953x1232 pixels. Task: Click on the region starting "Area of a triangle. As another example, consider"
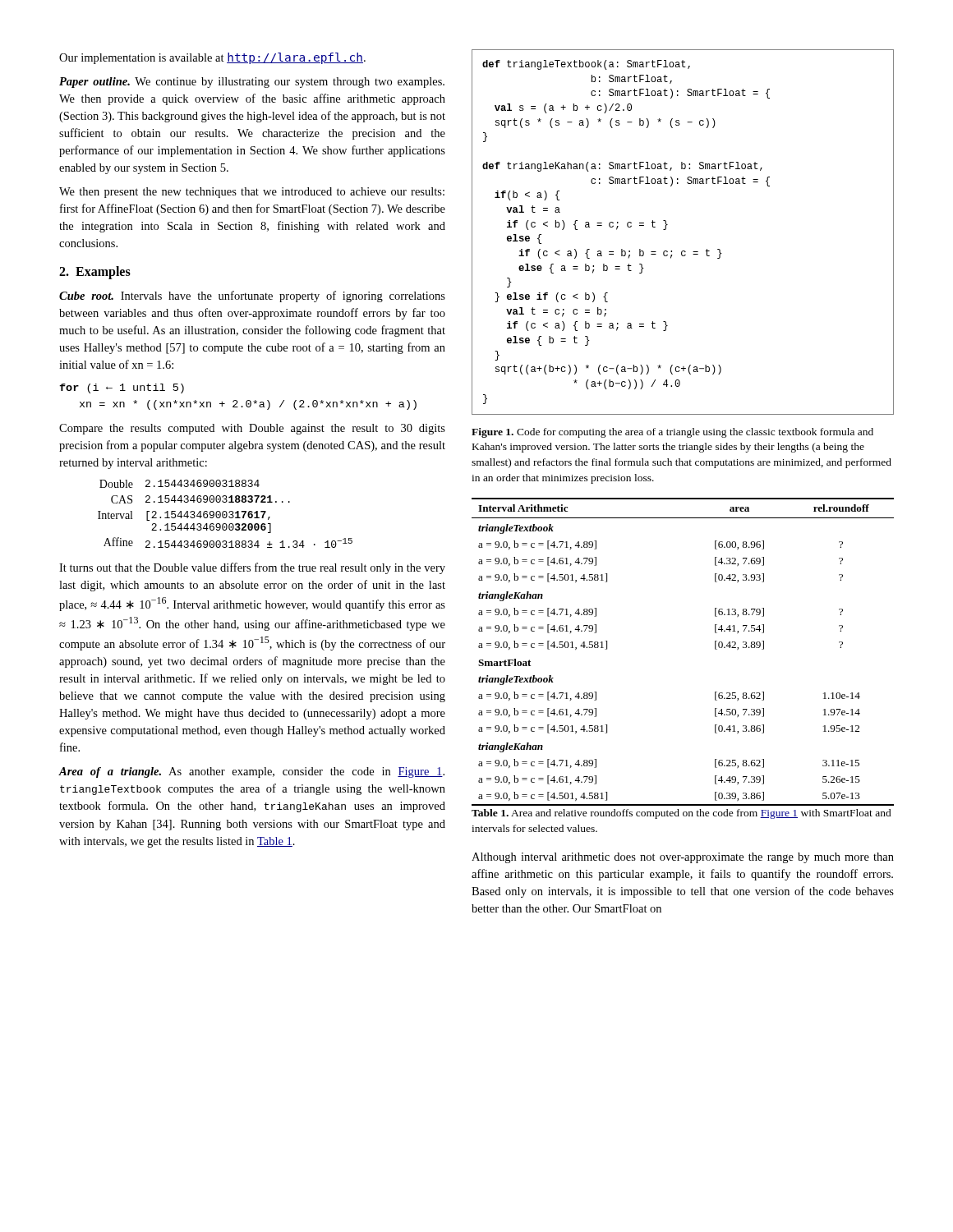(x=252, y=807)
